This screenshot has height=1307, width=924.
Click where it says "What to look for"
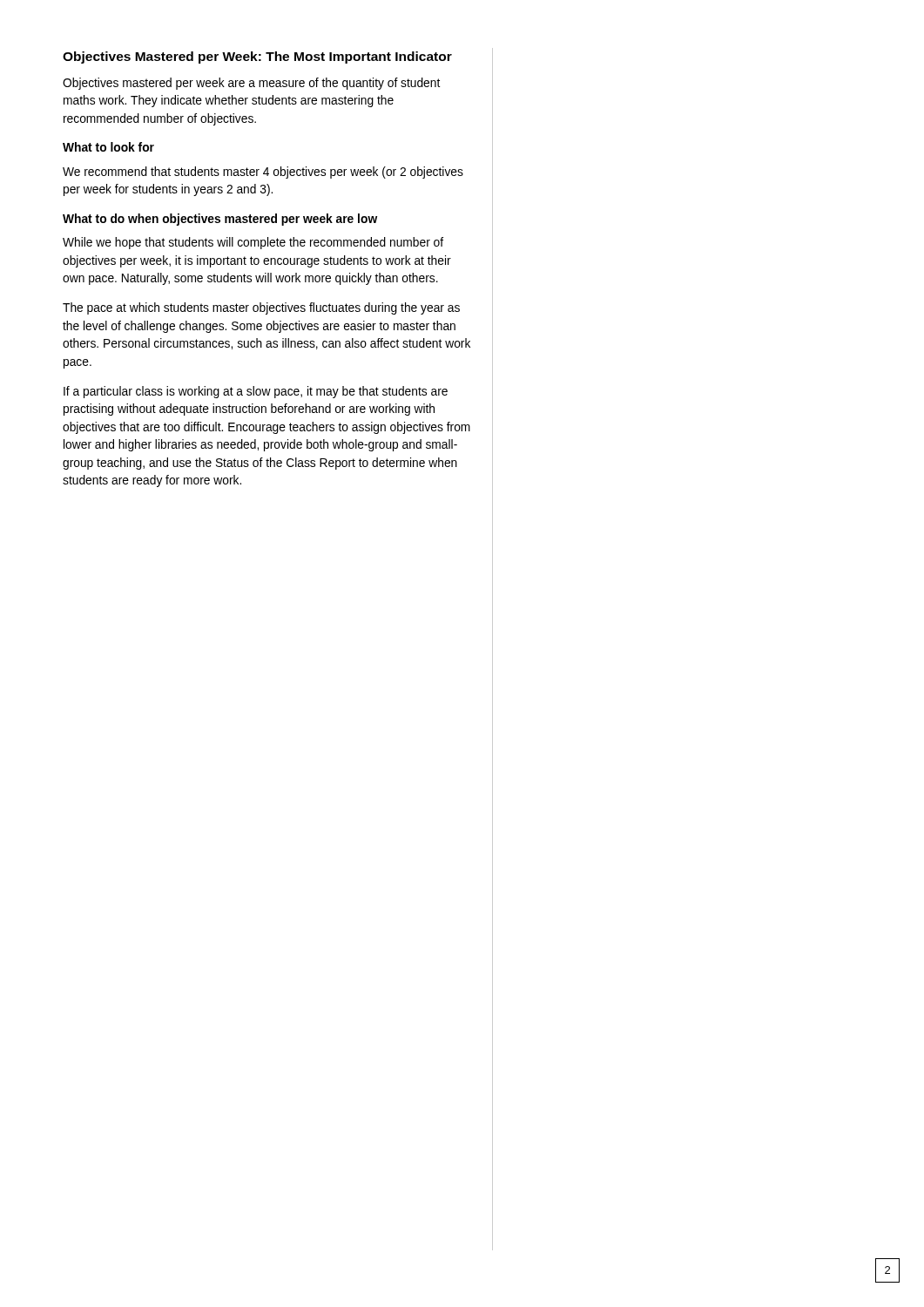tap(108, 147)
